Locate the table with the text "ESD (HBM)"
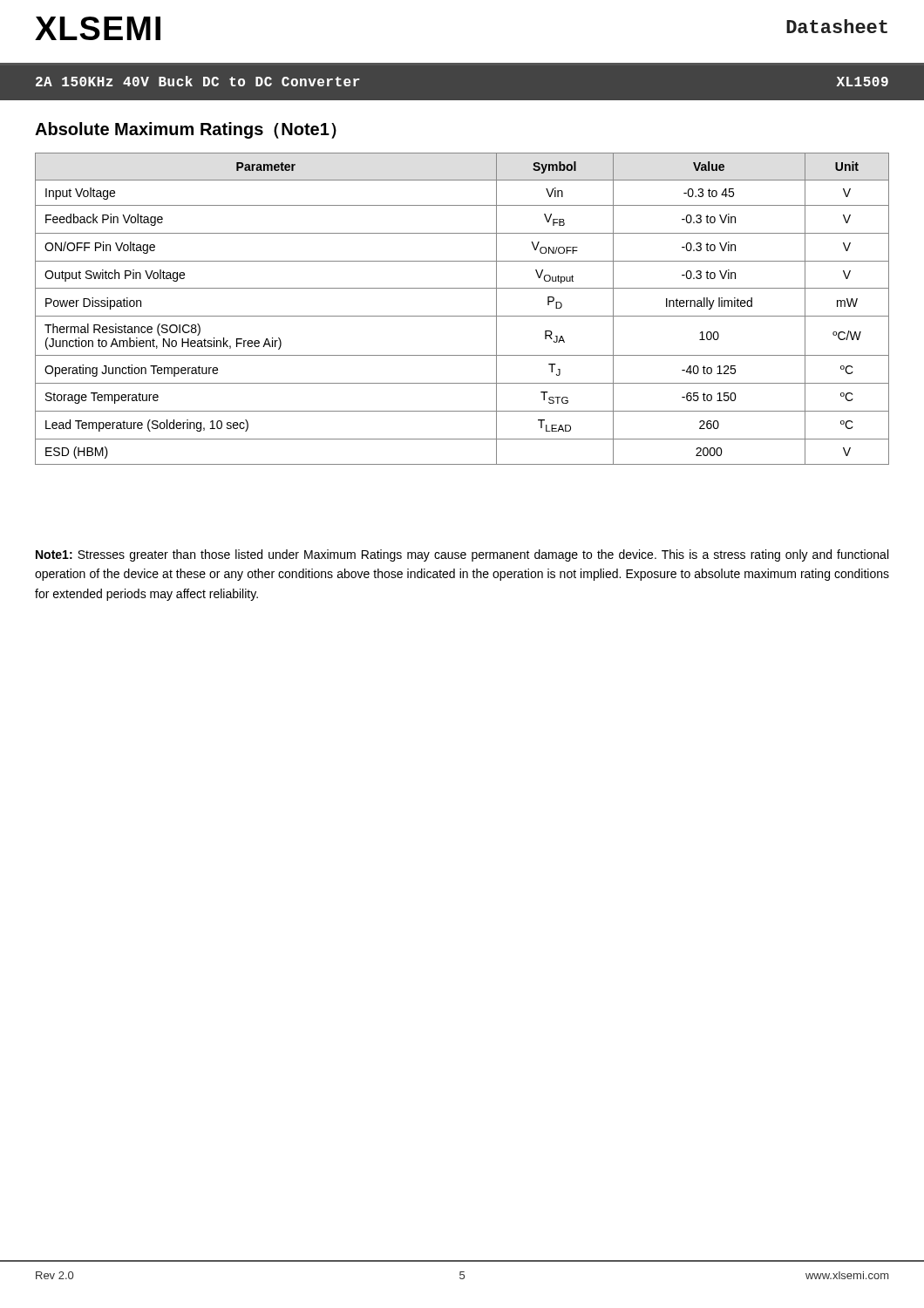 click(462, 309)
